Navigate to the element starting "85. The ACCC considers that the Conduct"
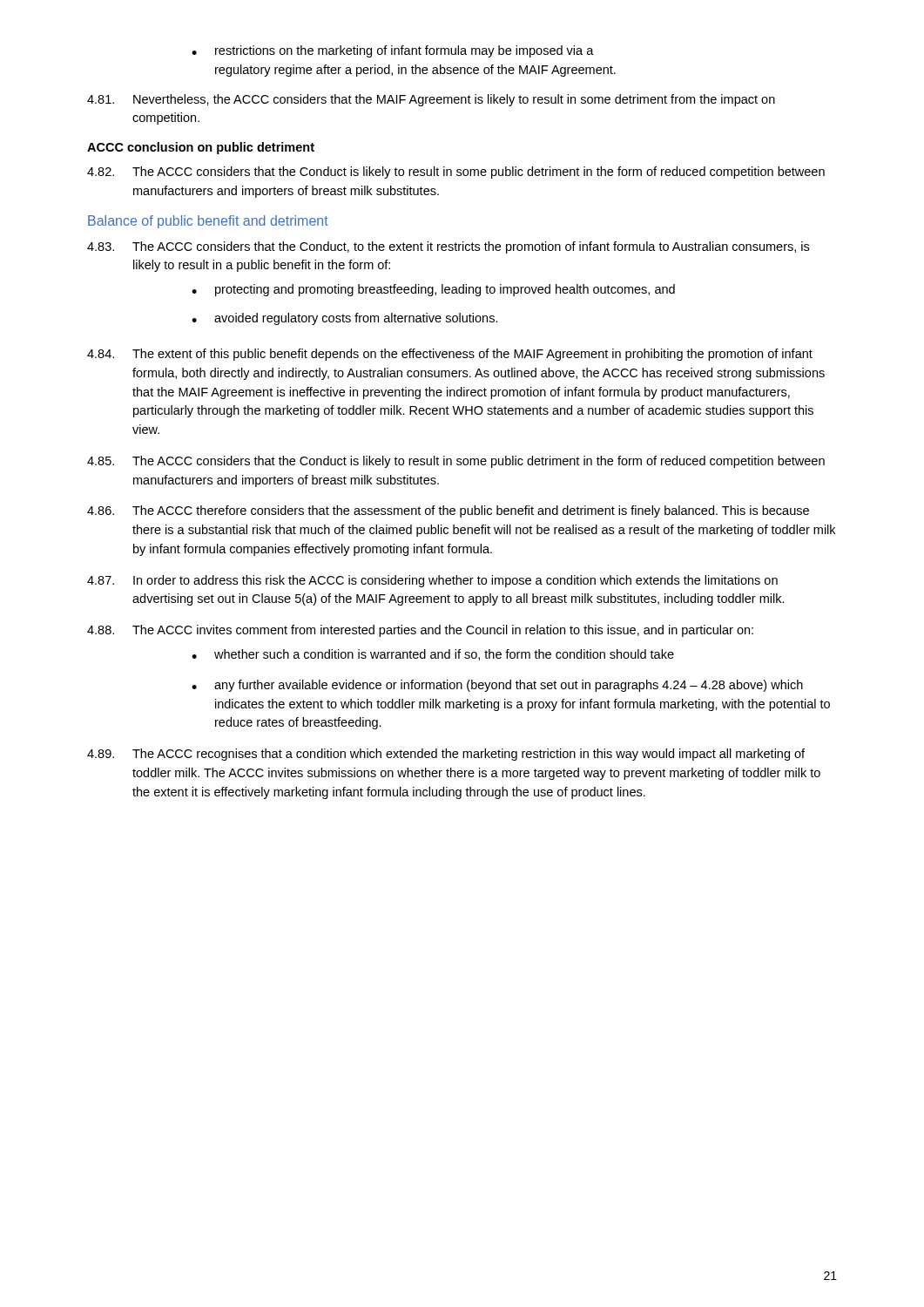This screenshot has width=924, height=1307. 462,471
